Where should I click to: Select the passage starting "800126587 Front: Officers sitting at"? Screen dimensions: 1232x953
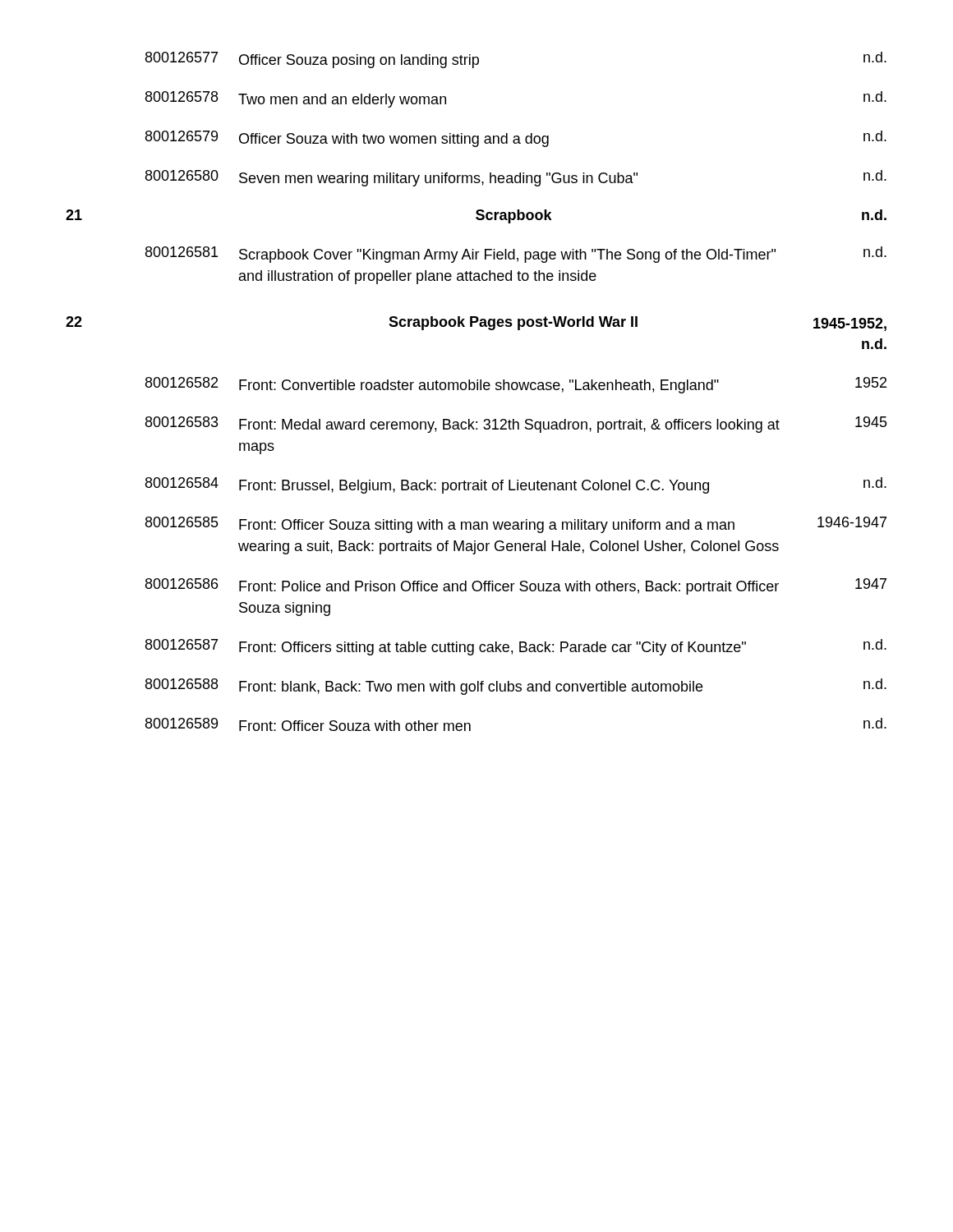pyautogui.click(x=509, y=647)
